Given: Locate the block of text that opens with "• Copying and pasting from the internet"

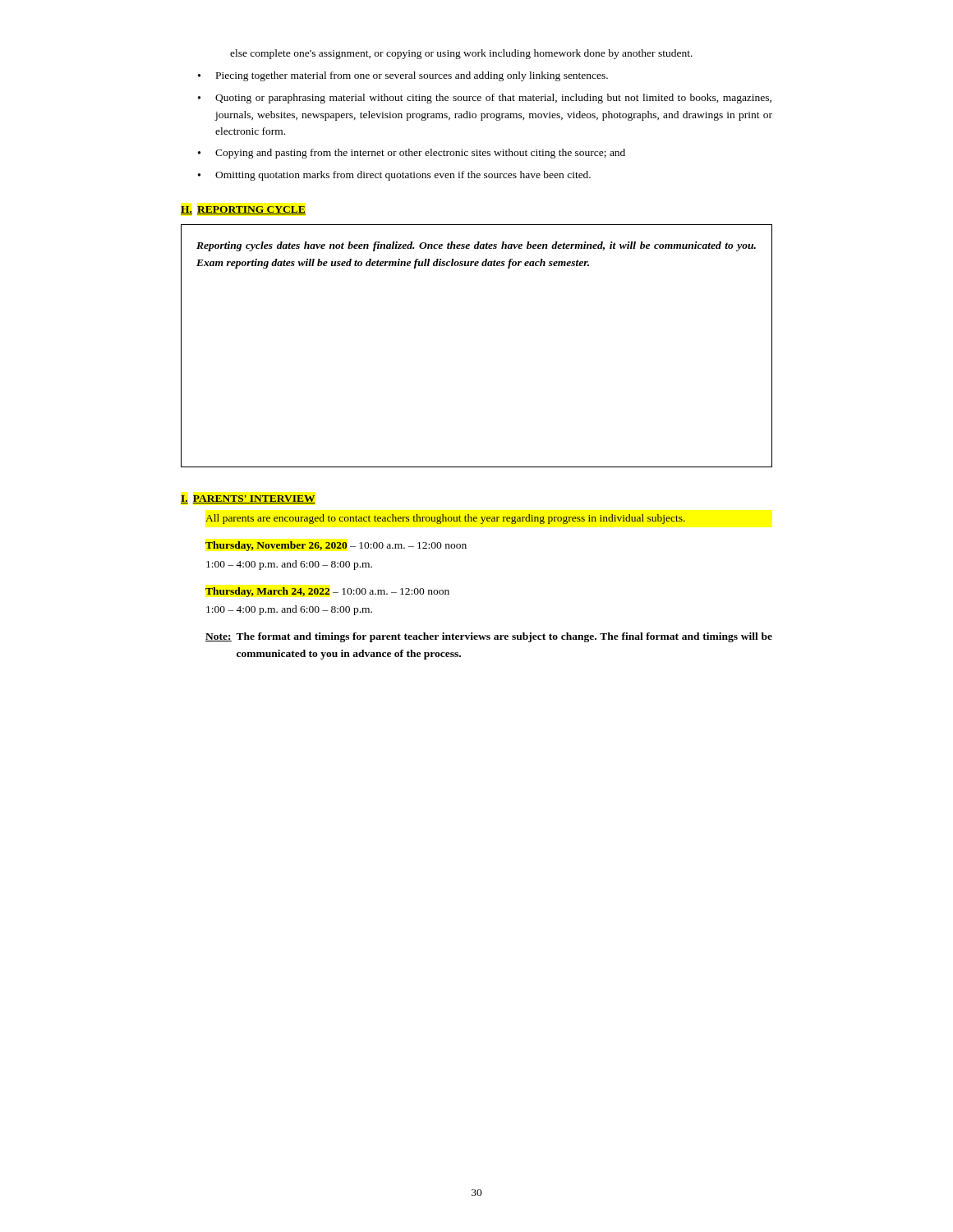Looking at the screenshot, I should [485, 154].
